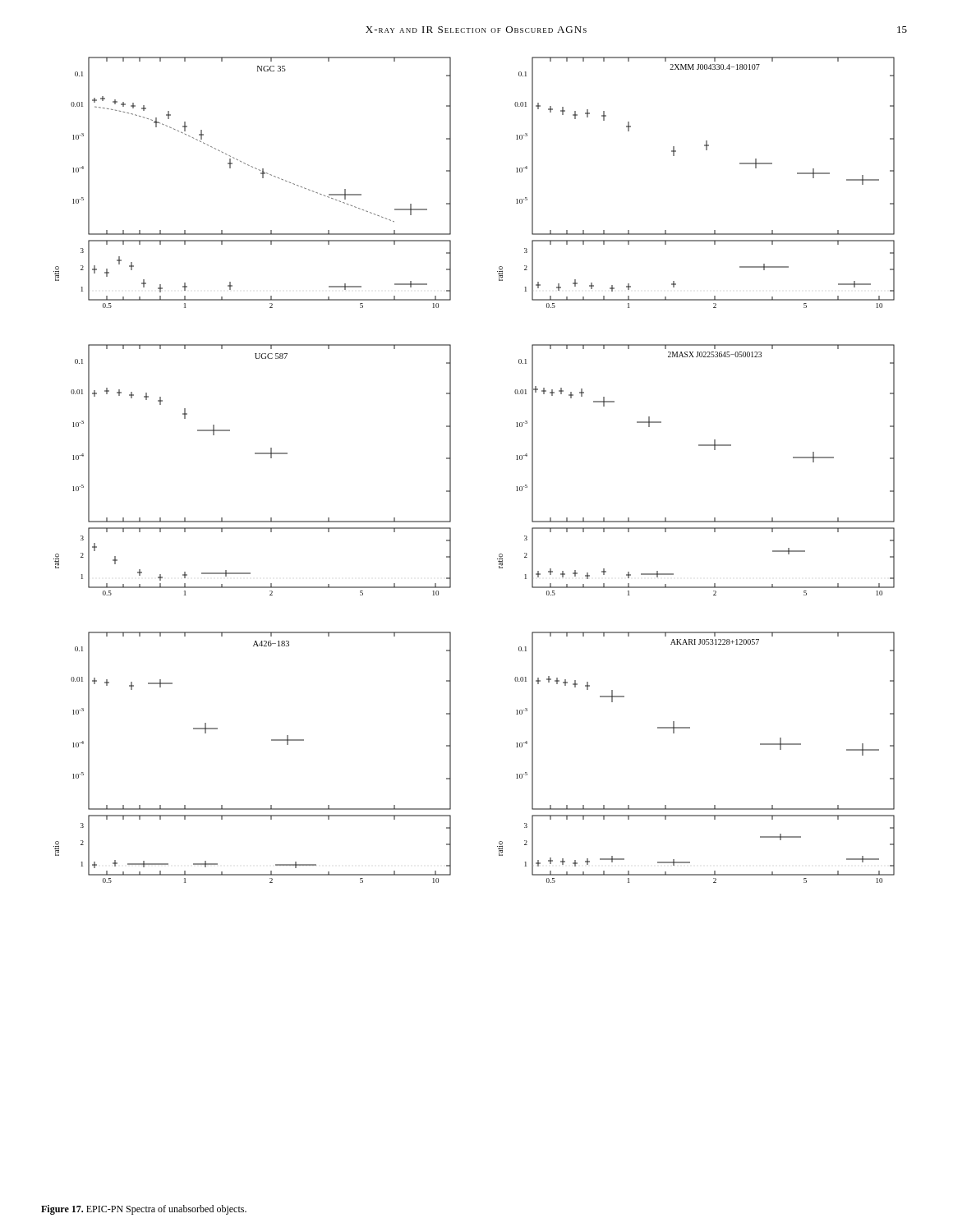Click on the text block starting "Figure 17. EPIC-PN Spectra of unabsorbed"
Viewport: 953px width, 1232px height.
tap(144, 1209)
